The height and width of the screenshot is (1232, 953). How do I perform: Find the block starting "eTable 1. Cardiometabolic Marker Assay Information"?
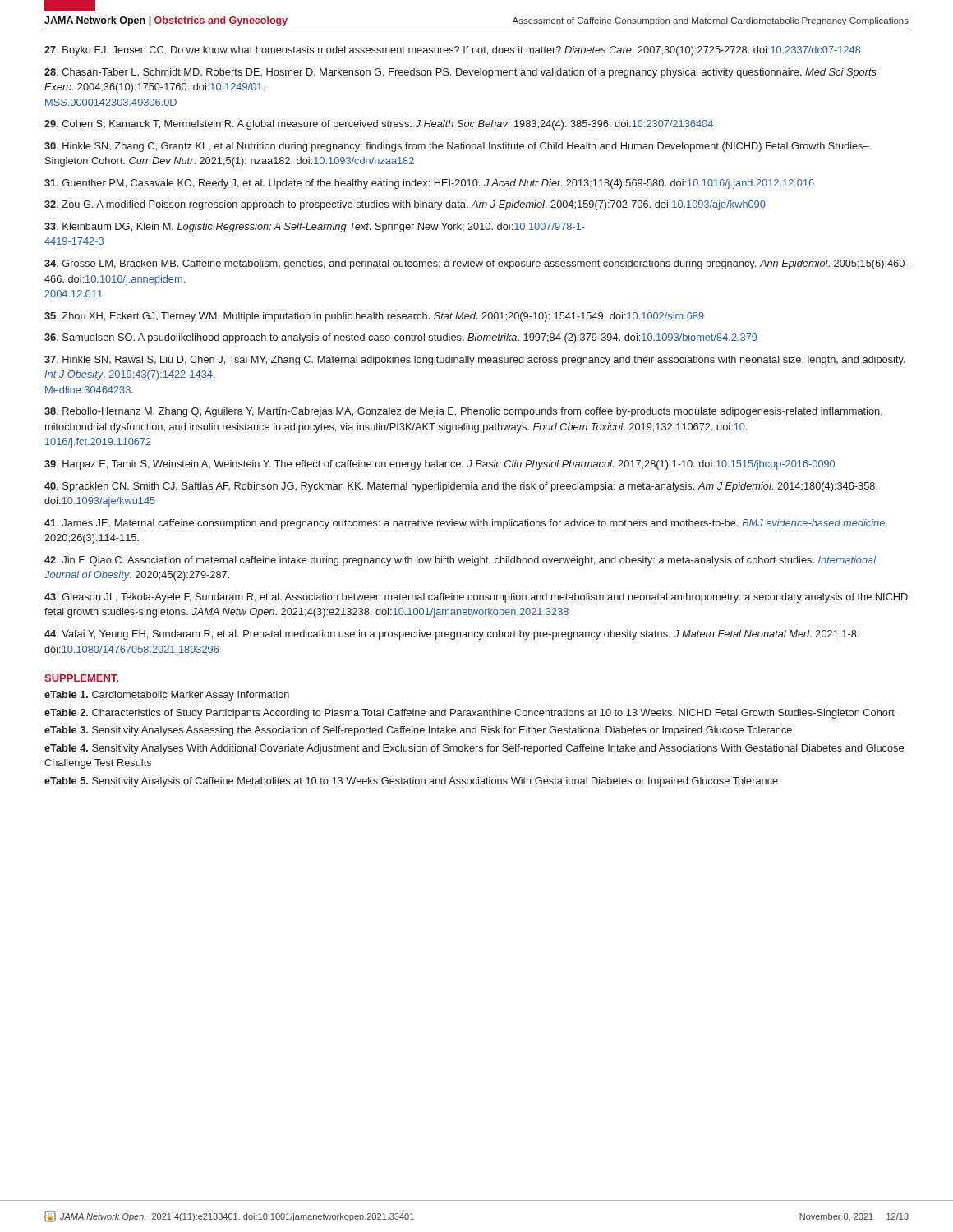[x=167, y=694]
